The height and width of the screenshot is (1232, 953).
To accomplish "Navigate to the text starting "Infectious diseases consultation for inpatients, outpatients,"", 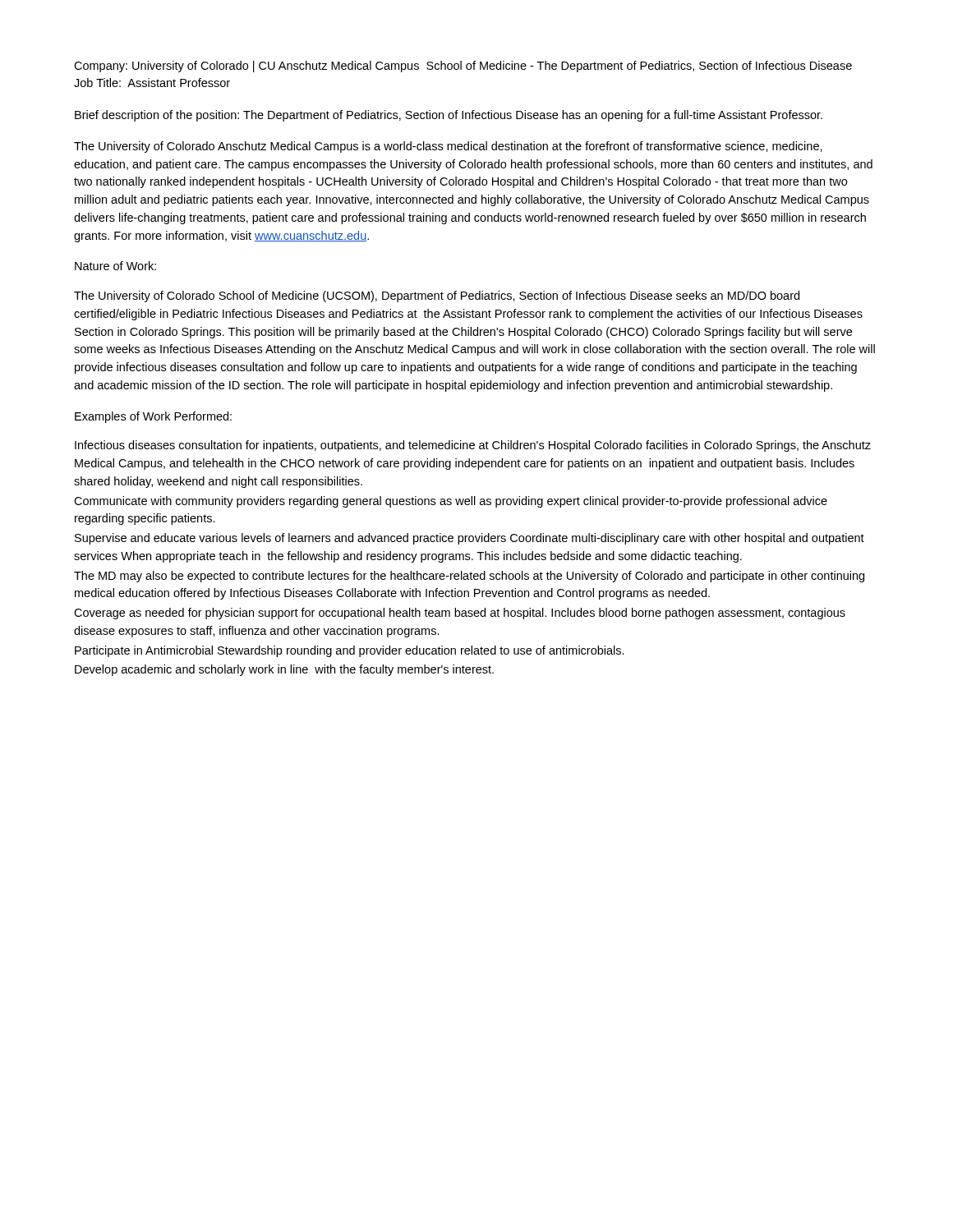I will click(472, 463).
